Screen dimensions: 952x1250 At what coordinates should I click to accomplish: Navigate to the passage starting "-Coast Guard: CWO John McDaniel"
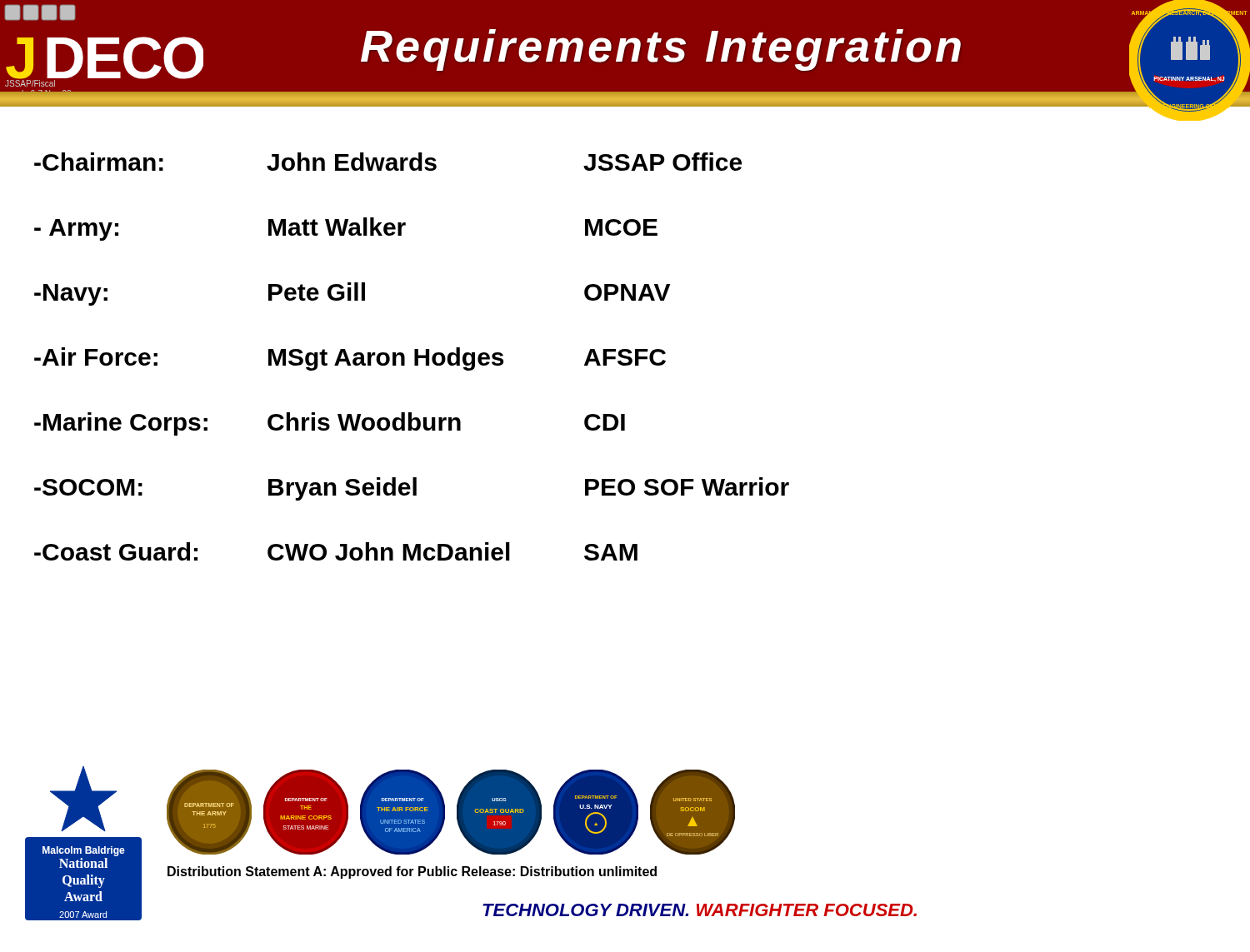(x=336, y=552)
